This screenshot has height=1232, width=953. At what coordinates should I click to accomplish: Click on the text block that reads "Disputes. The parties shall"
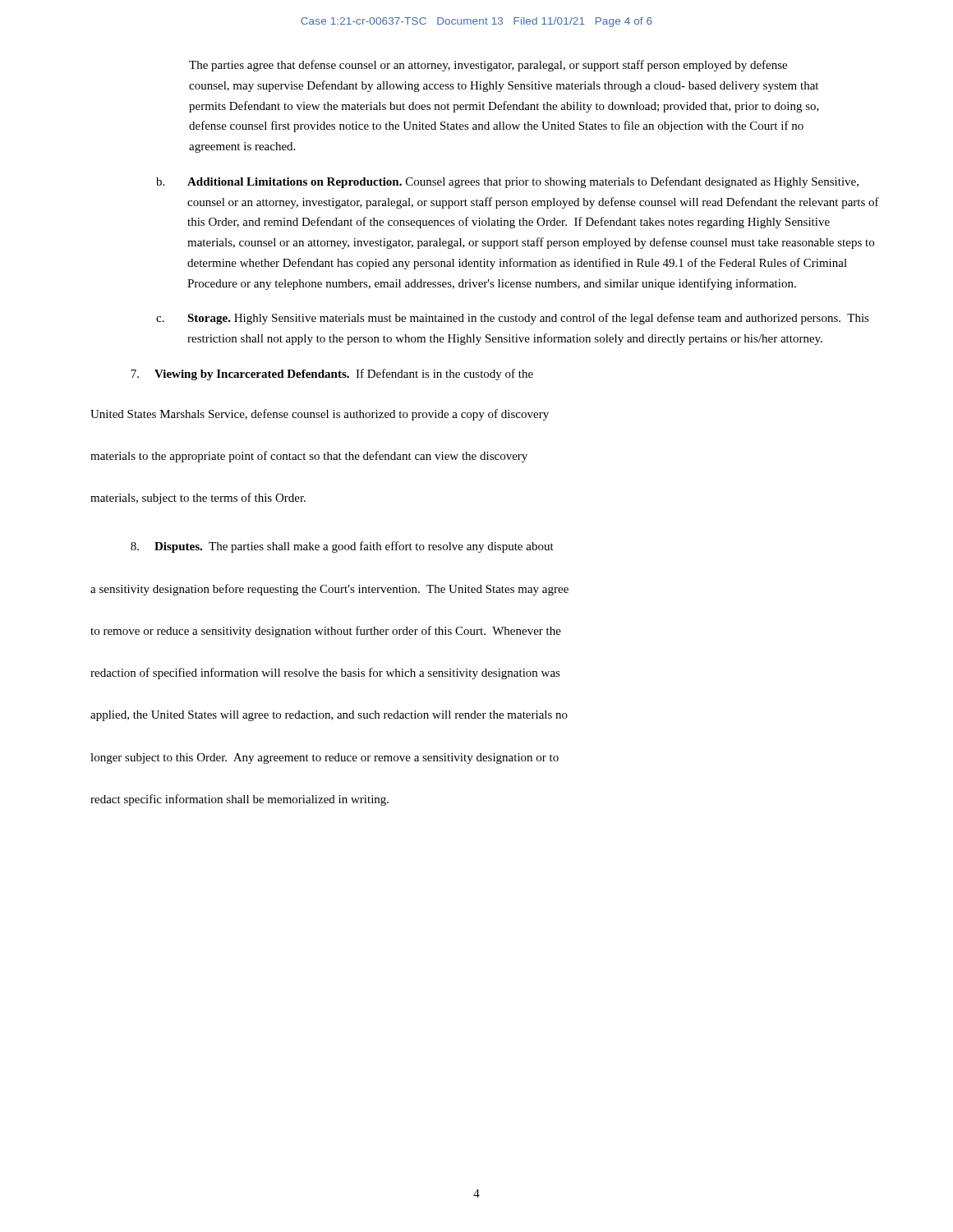point(485,673)
